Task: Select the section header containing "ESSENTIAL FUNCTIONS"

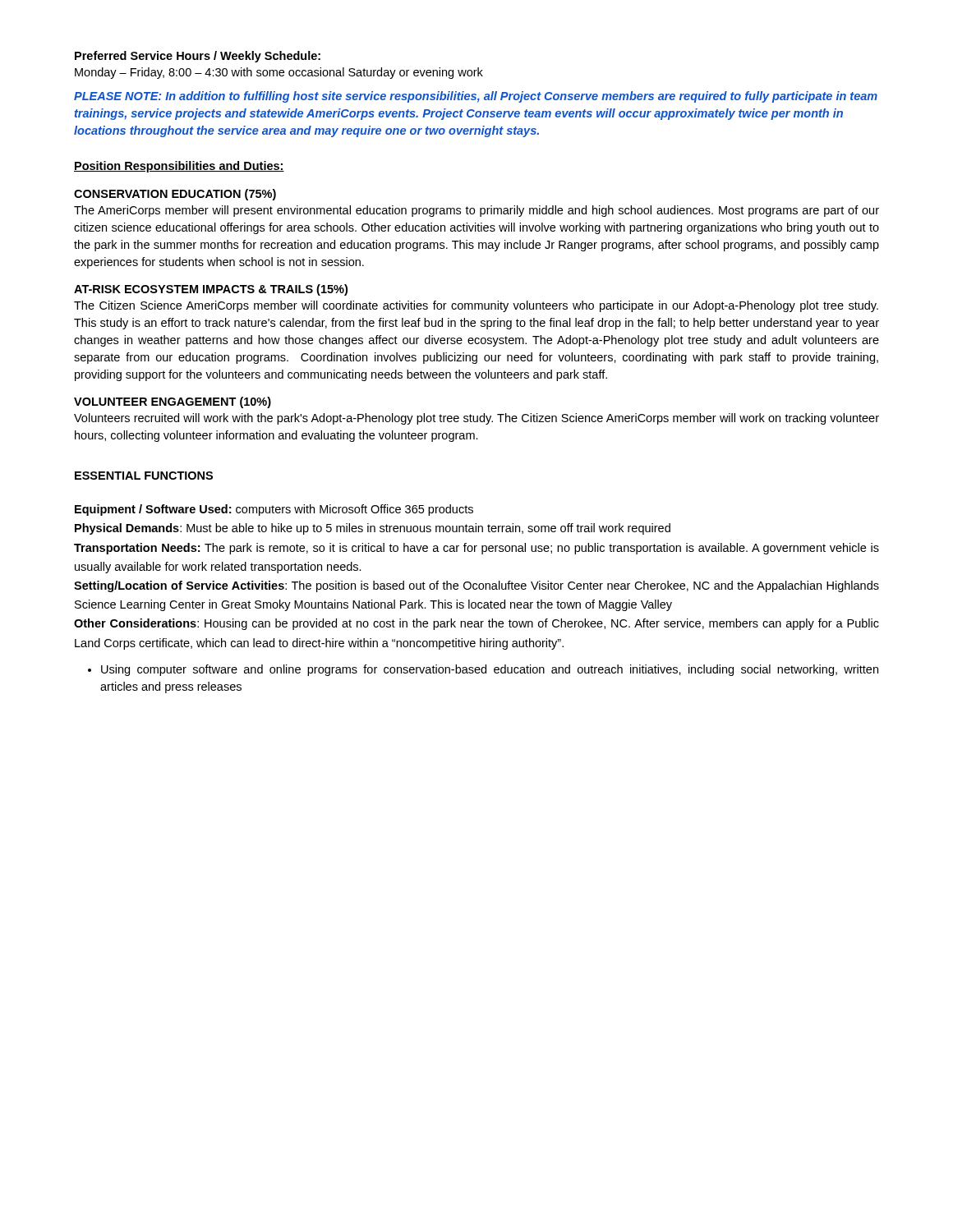Action: coord(144,476)
